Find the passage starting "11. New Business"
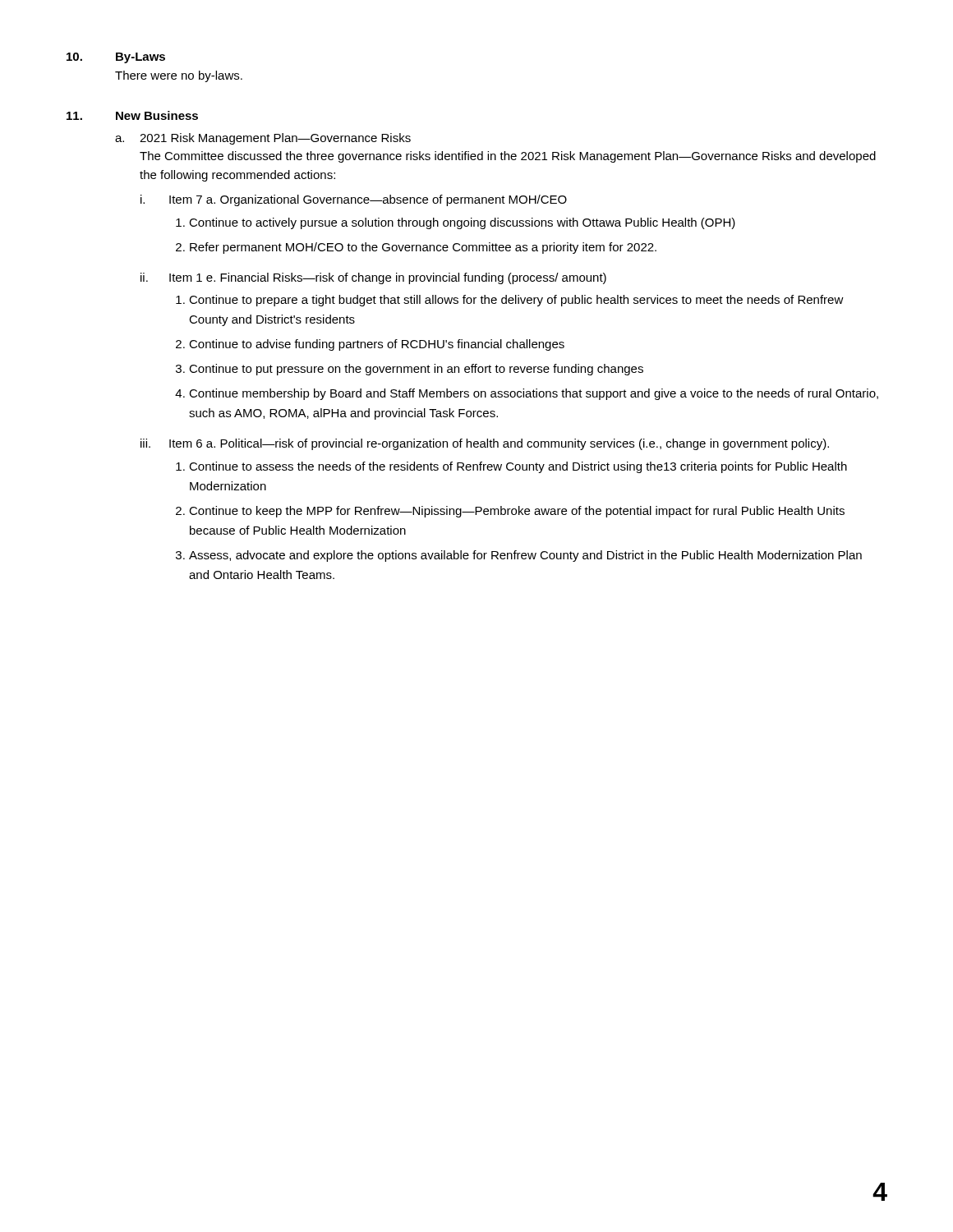 132,115
